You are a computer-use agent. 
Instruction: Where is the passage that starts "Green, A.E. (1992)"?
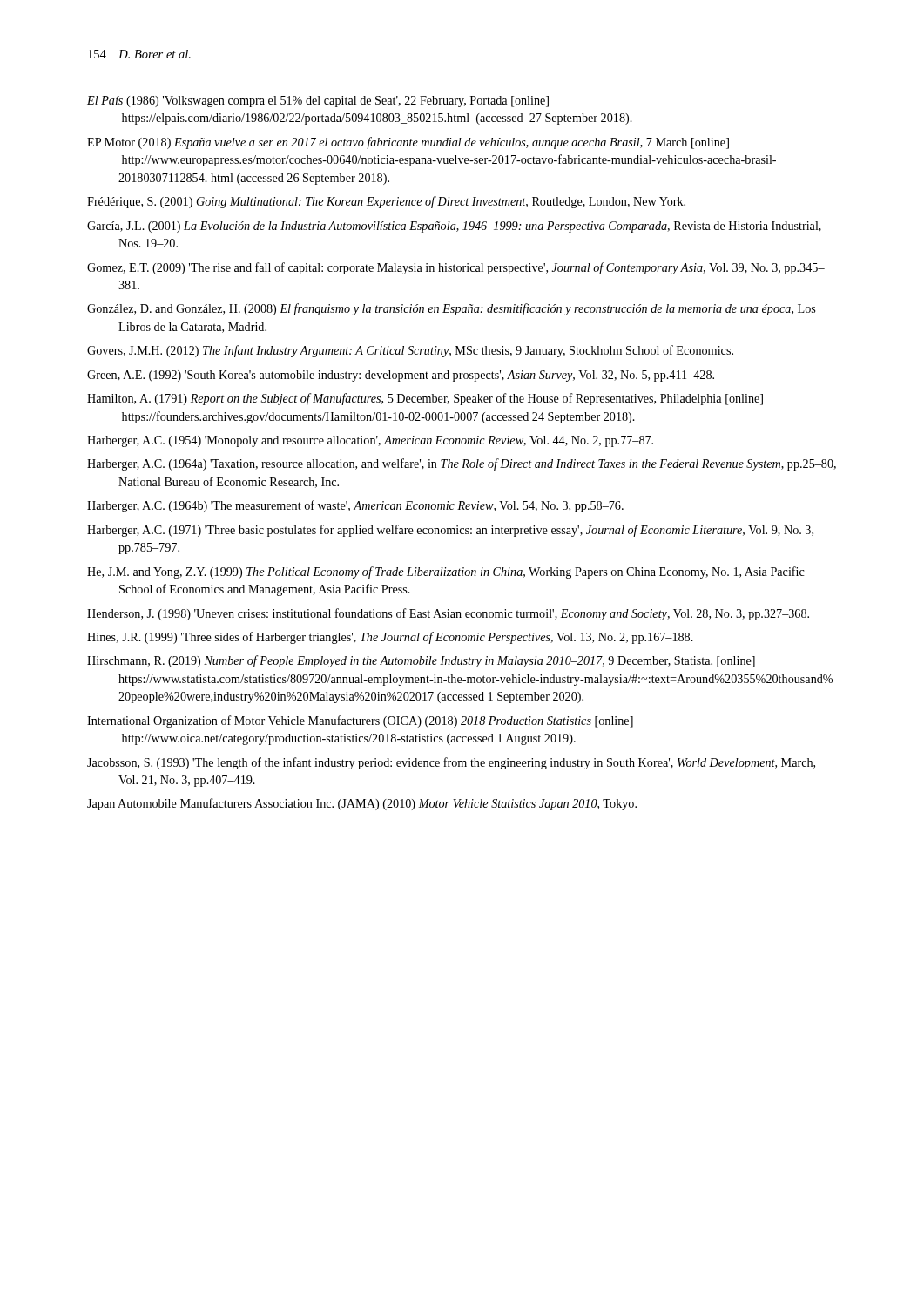tap(401, 374)
